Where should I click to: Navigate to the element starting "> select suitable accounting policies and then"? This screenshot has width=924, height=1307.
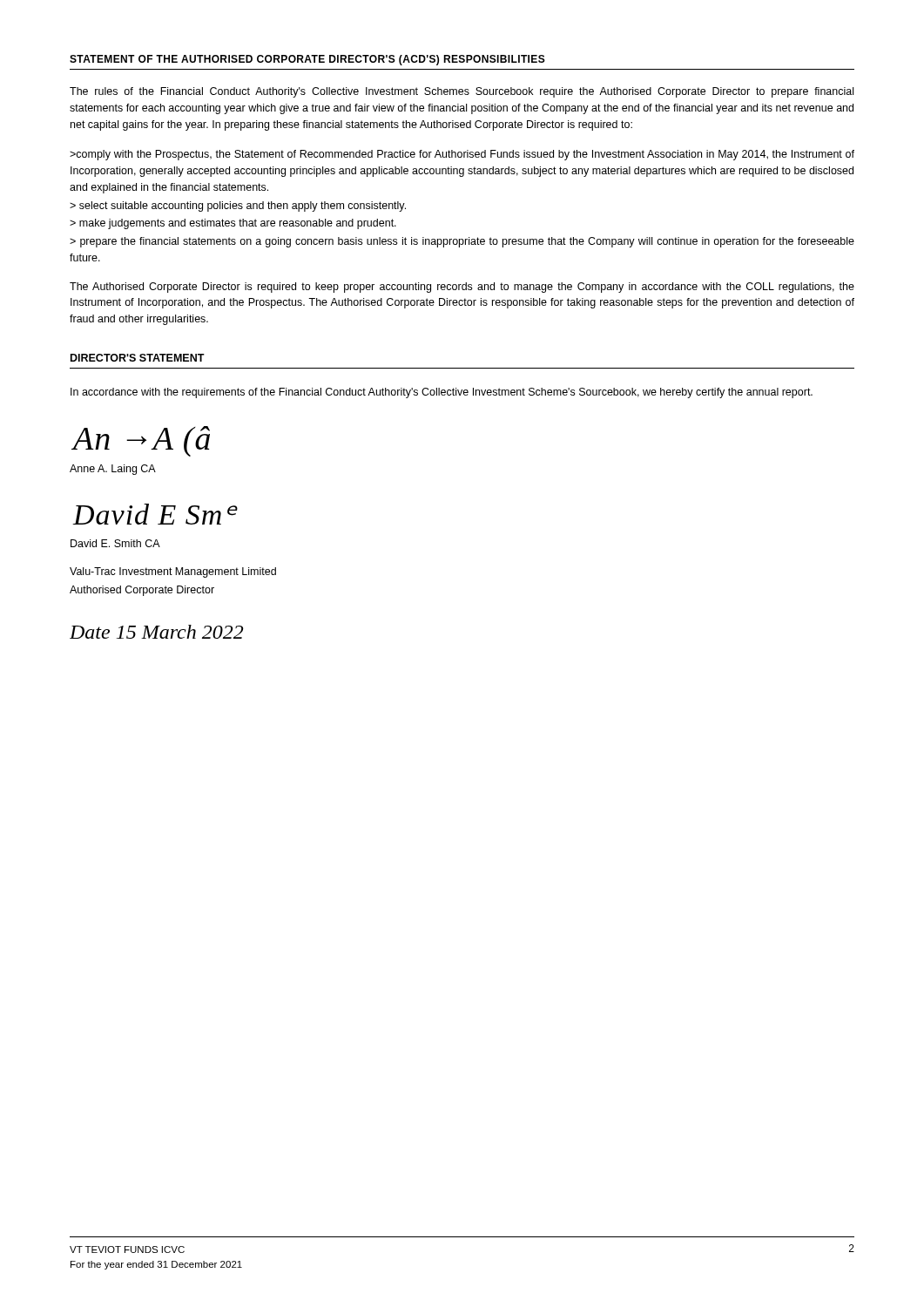pyautogui.click(x=238, y=205)
